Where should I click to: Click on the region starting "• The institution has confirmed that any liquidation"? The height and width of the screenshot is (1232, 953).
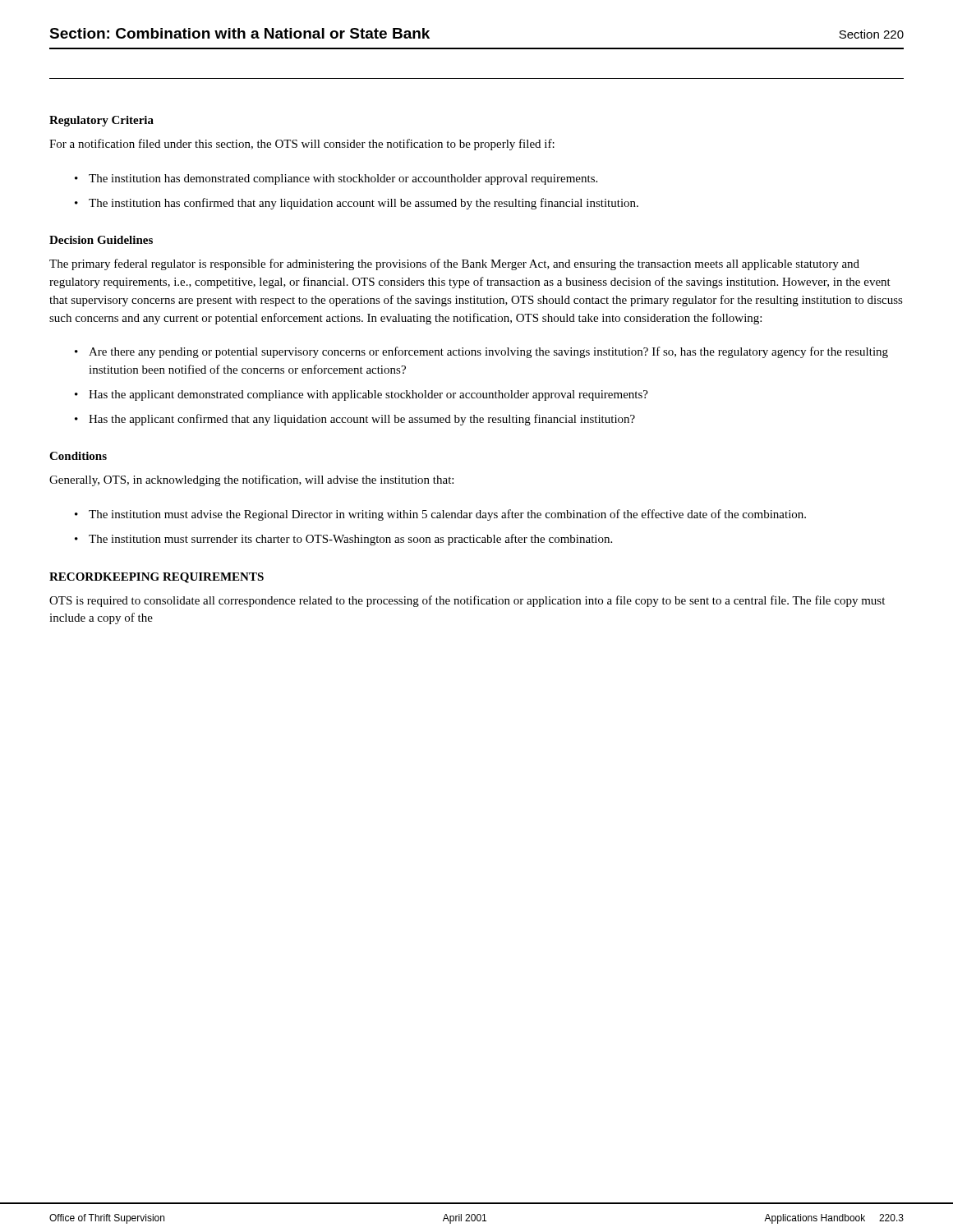pos(357,203)
